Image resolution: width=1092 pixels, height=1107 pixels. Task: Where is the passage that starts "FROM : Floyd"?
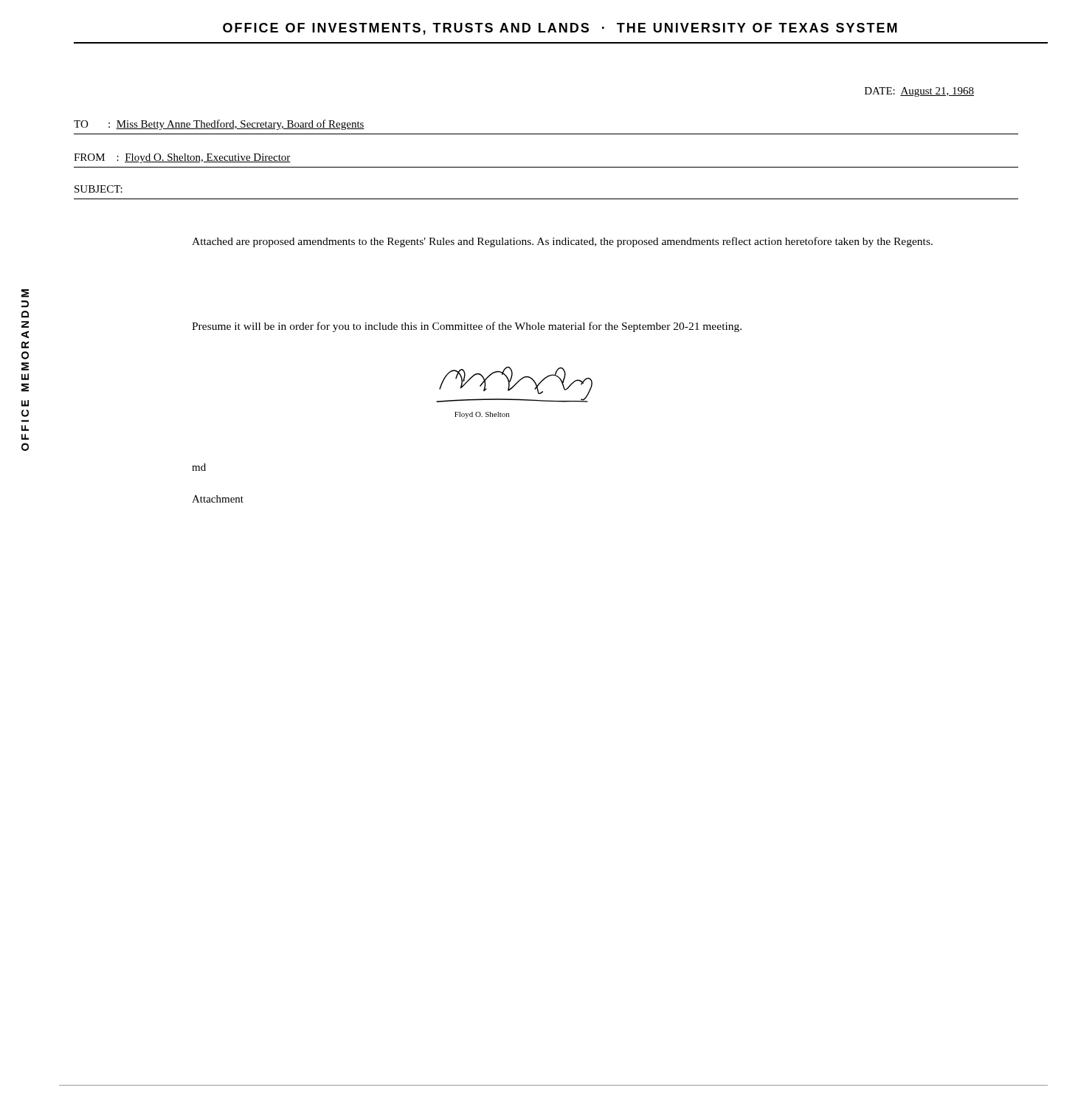[182, 157]
